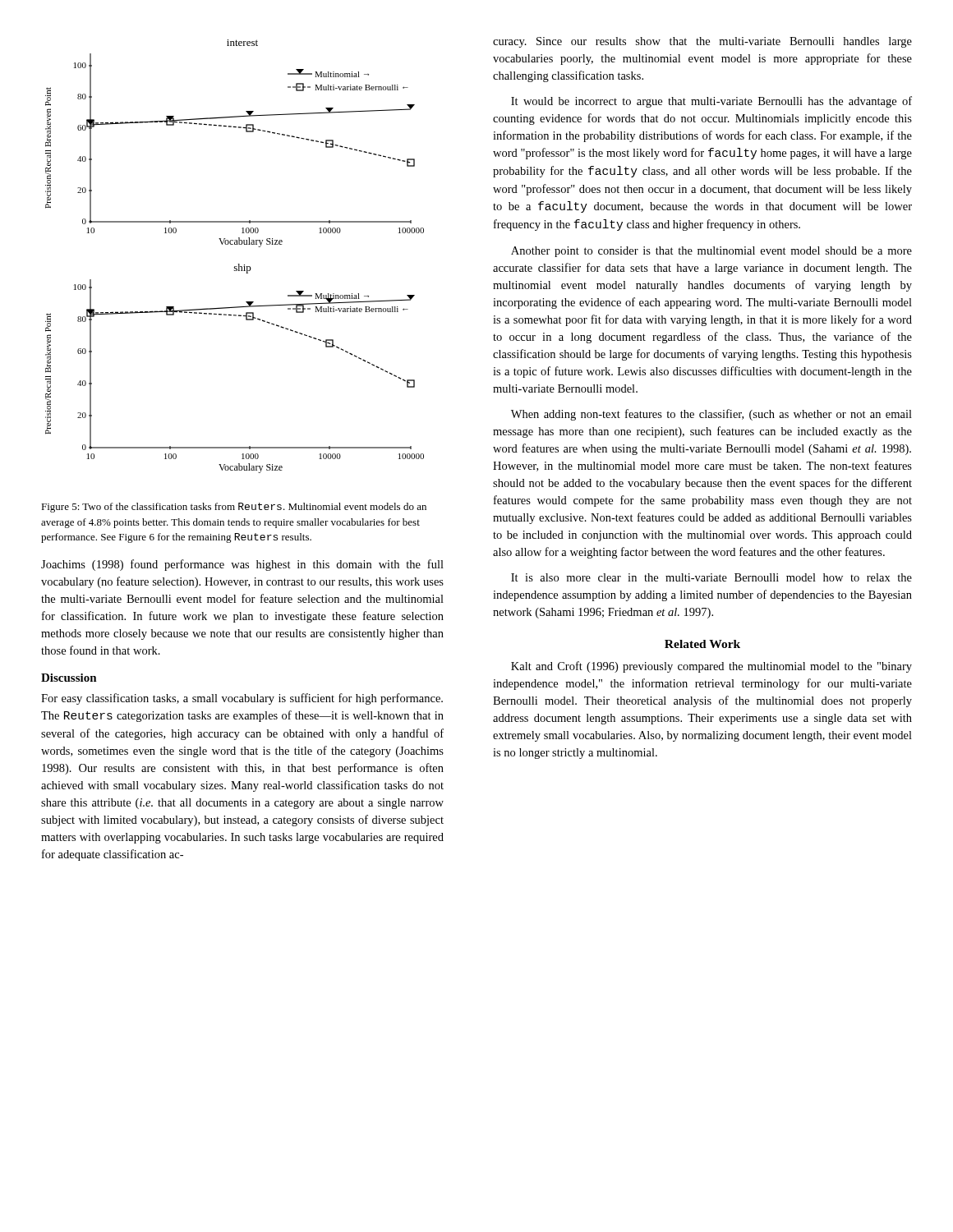This screenshot has width=953, height=1232.
Task: Locate a line chart
Action: click(242, 265)
